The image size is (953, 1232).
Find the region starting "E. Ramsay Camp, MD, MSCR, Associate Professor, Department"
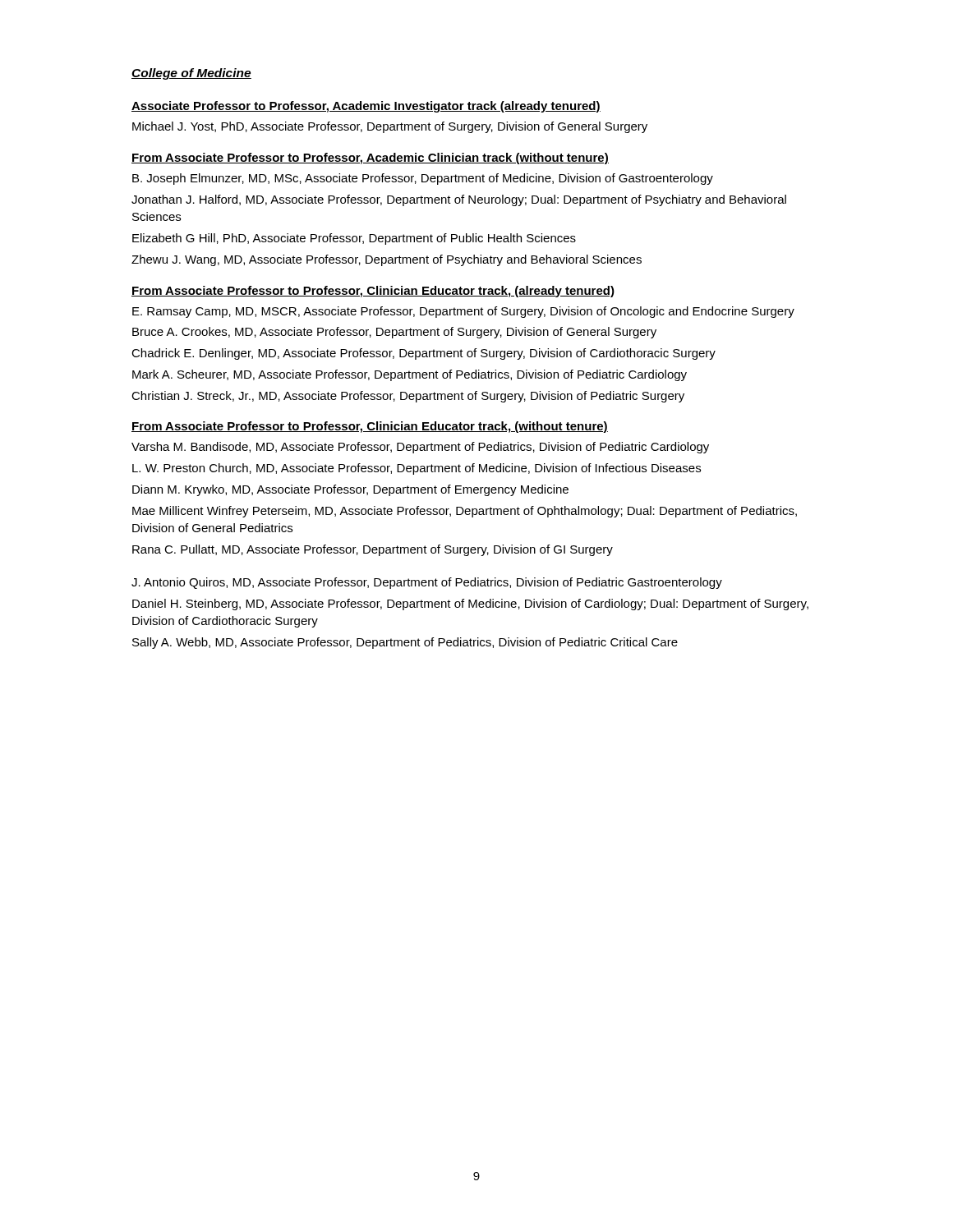pos(463,310)
